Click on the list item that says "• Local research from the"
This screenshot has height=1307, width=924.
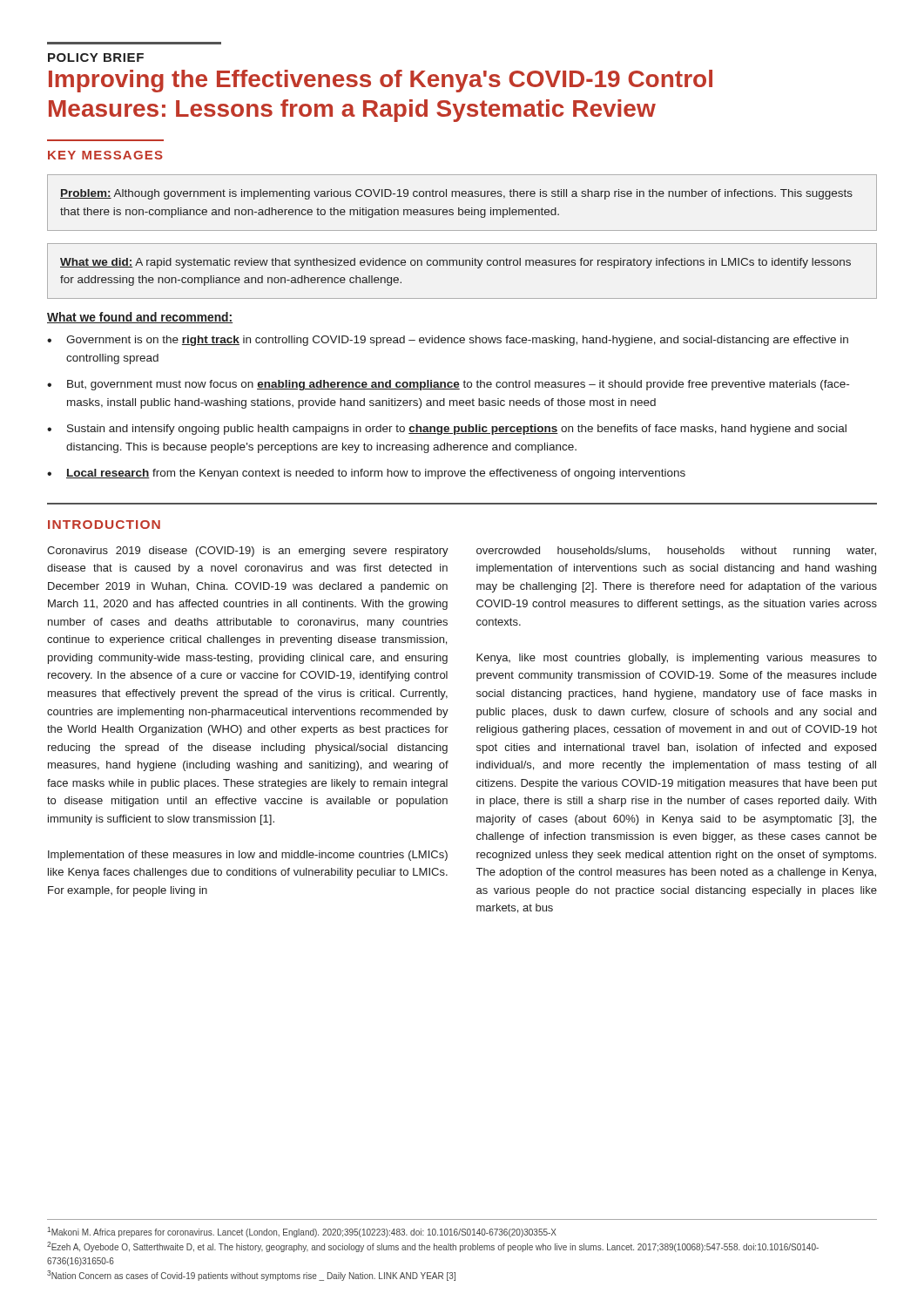pyautogui.click(x=462, y=475)
